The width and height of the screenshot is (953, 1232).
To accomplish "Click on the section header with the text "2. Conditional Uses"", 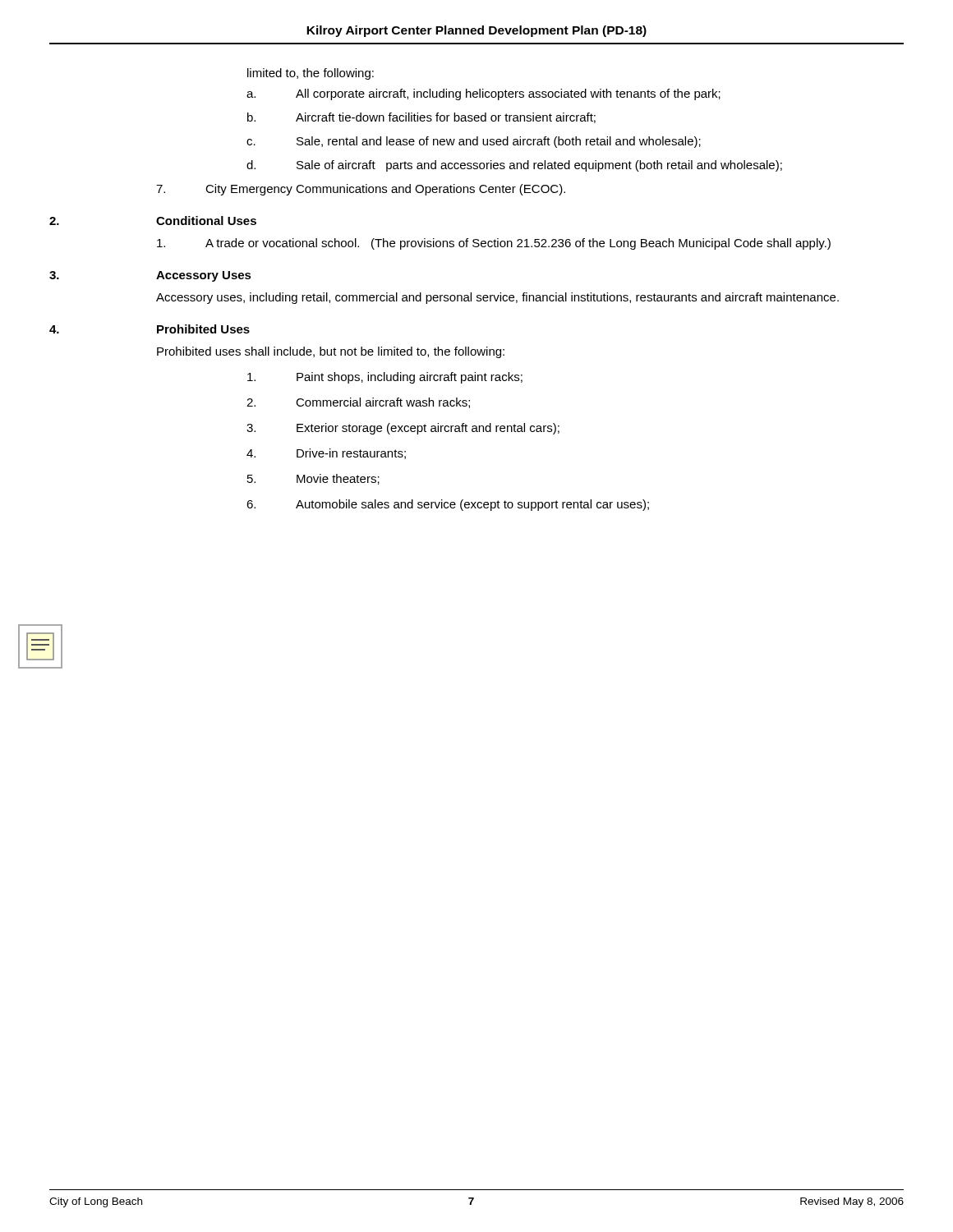I will coord(153,221).
